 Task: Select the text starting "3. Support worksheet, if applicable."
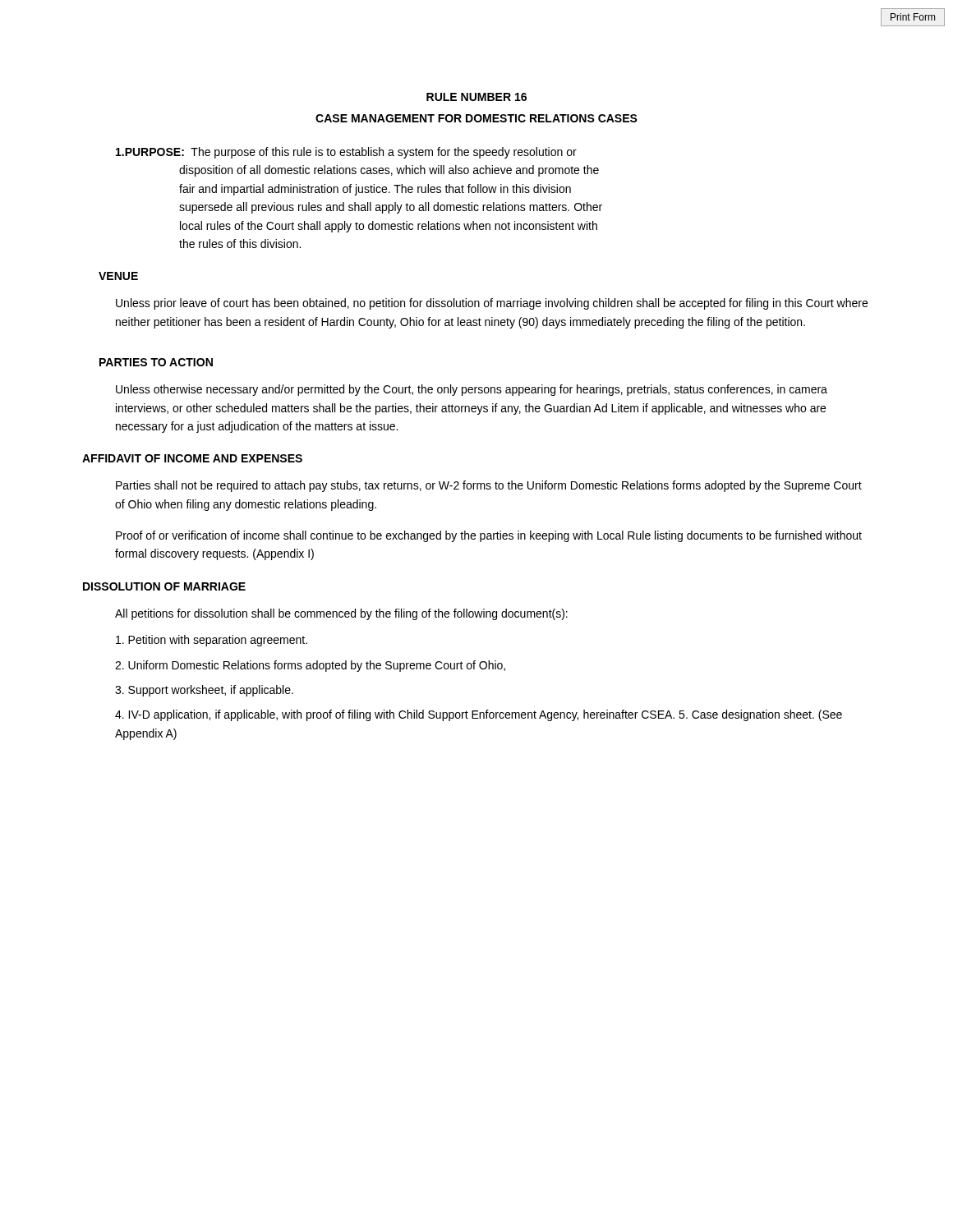point(205,690)
